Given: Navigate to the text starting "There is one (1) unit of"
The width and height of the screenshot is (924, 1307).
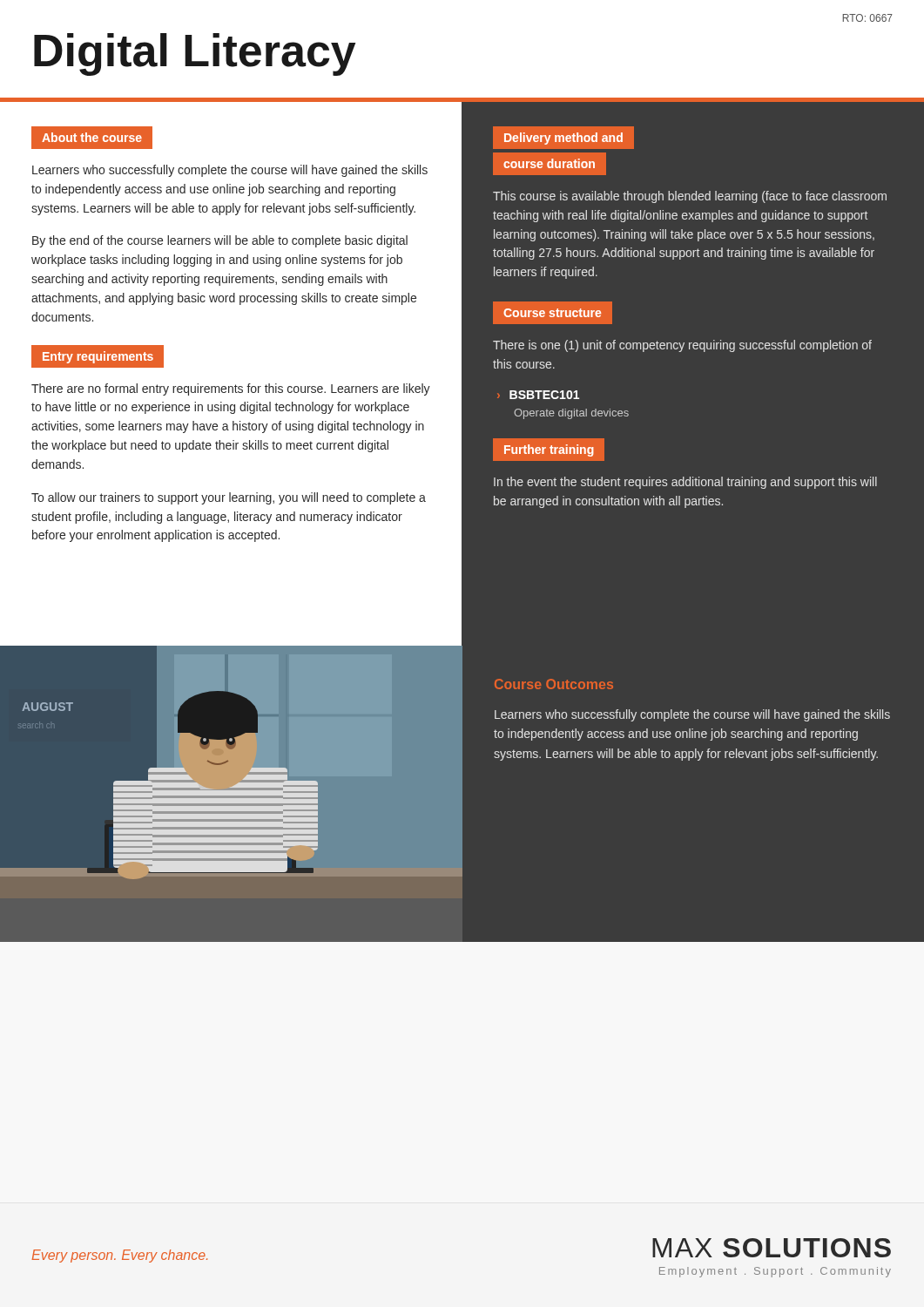Looking at the screenshot, I should pos(682,355).
